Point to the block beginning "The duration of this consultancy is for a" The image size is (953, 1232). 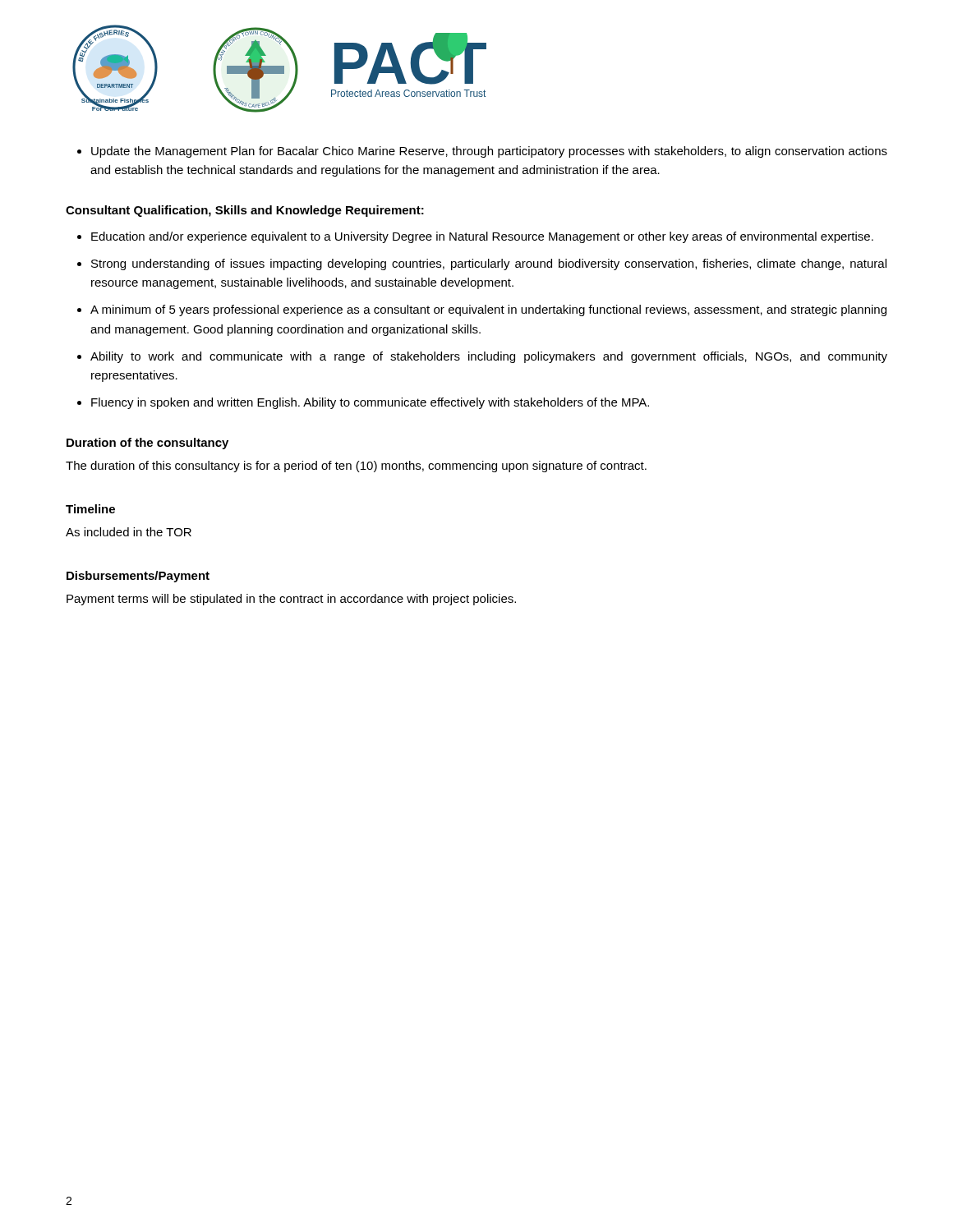[x=357, y=465]
